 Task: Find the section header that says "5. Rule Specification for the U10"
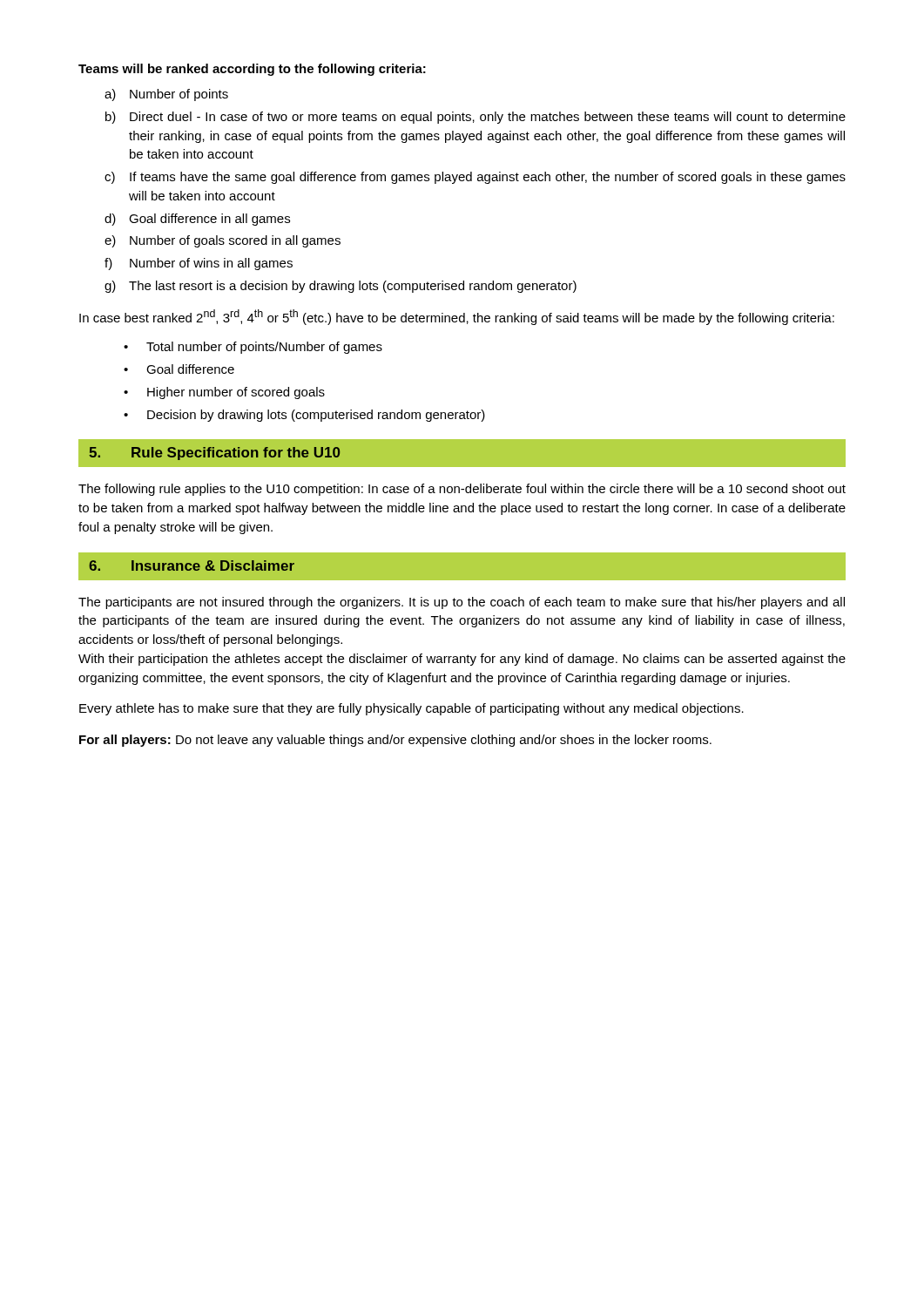(x=215, y=453)
